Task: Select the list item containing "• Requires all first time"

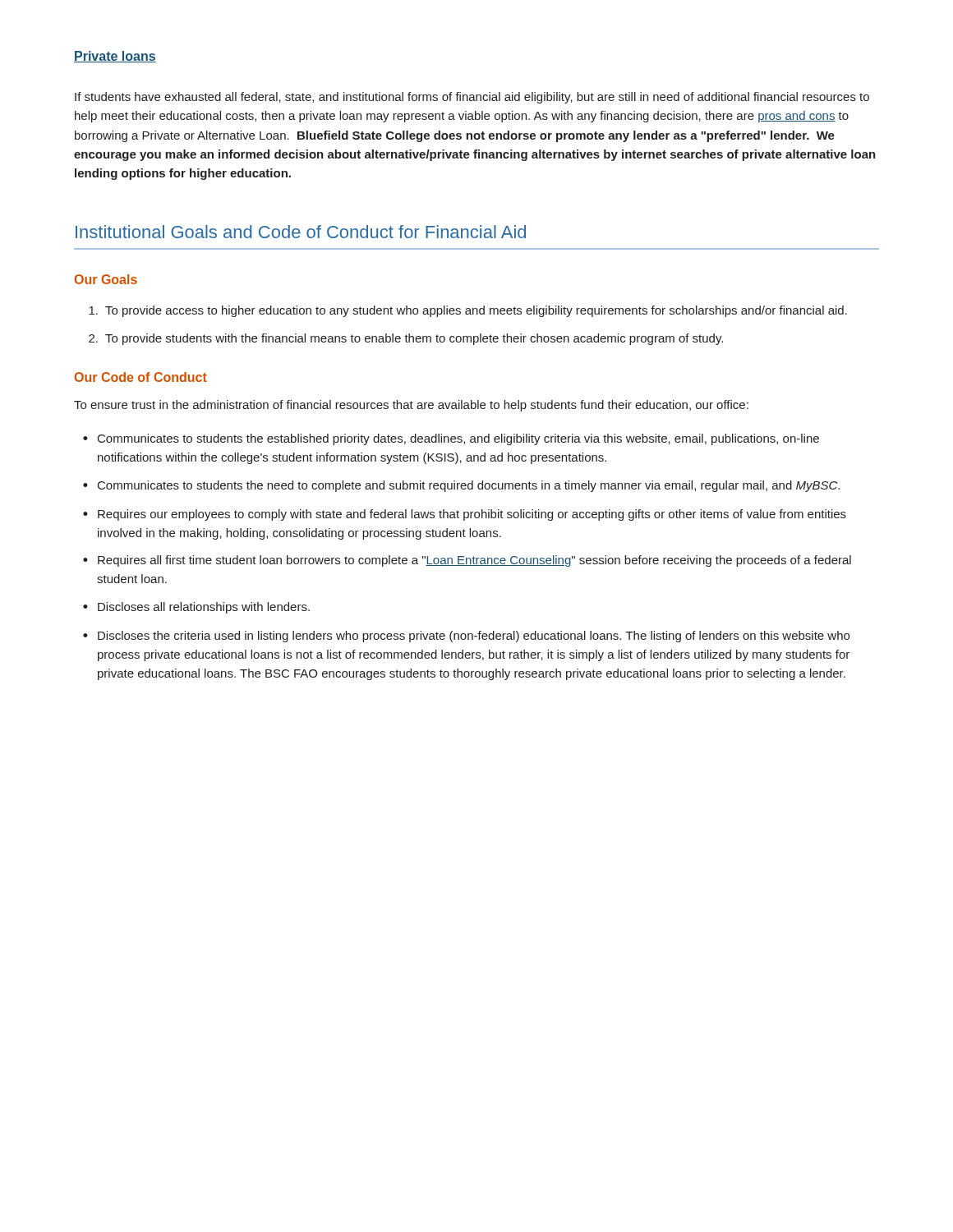Action: (x=476, y=570)
